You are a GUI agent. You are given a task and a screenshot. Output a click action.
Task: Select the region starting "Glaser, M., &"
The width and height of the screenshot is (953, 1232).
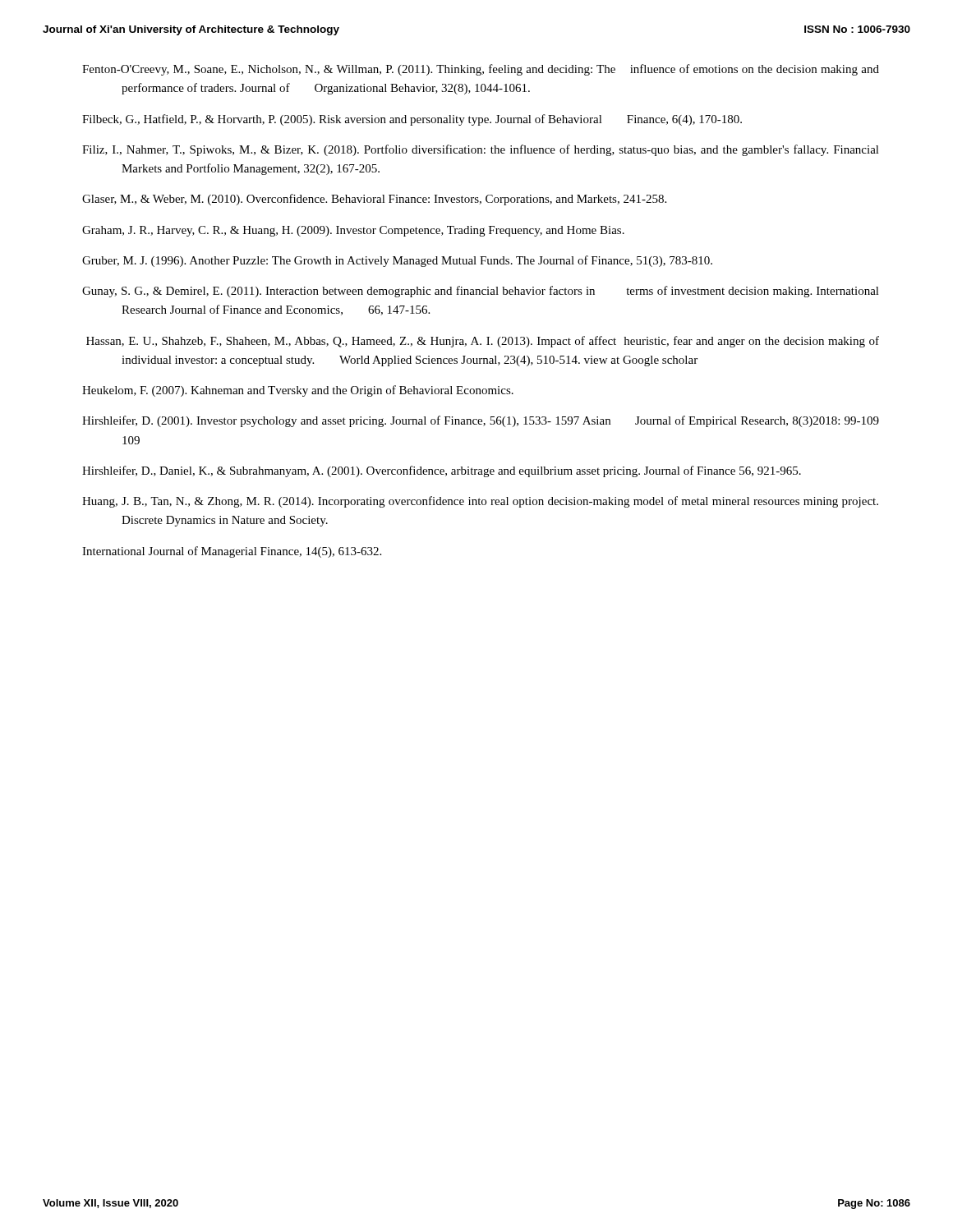tap(375, 199)
